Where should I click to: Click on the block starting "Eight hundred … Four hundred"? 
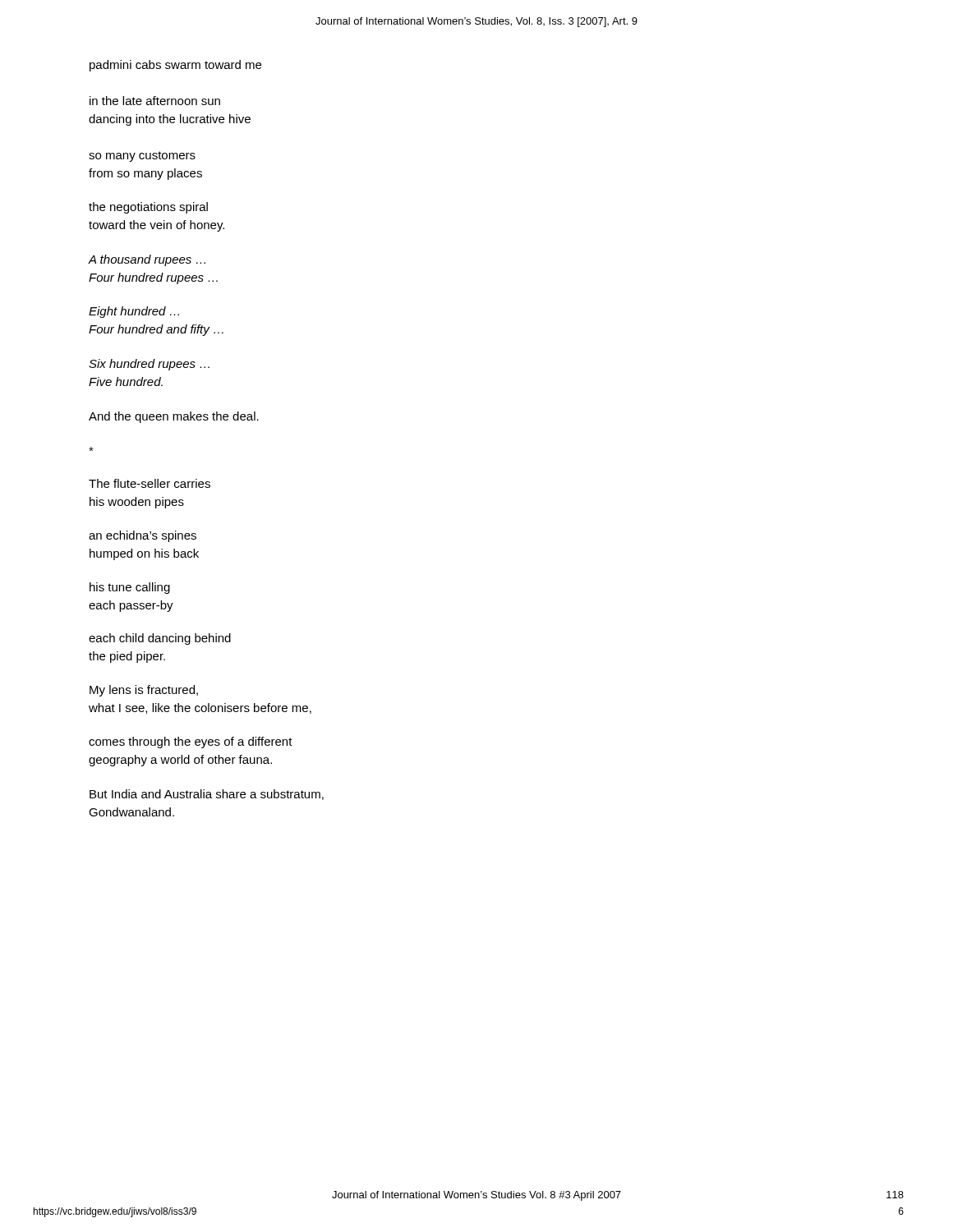coord(157,320)
